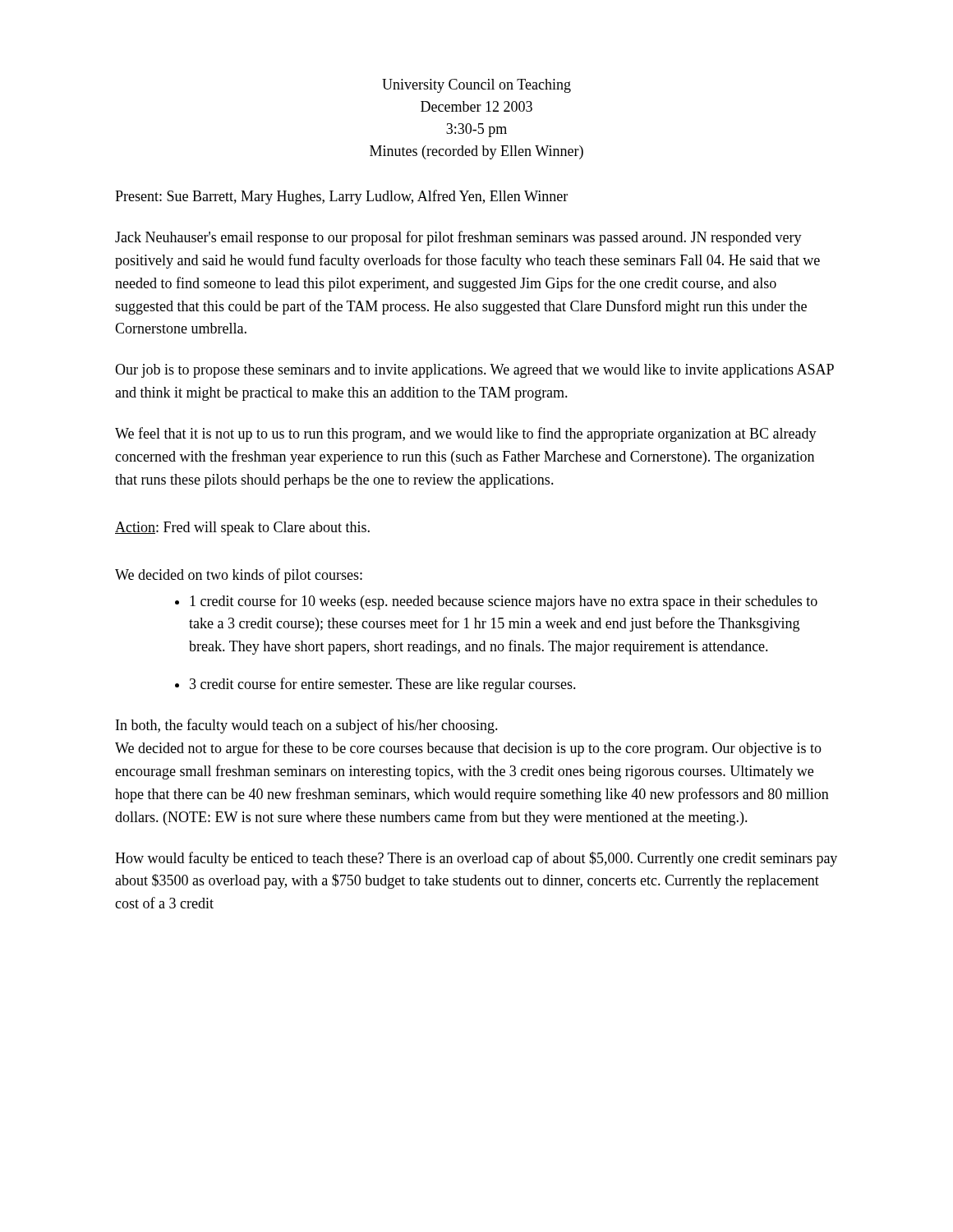
Task: Click on the text block with the text "Our job is to"
Action: click(474, 381)
